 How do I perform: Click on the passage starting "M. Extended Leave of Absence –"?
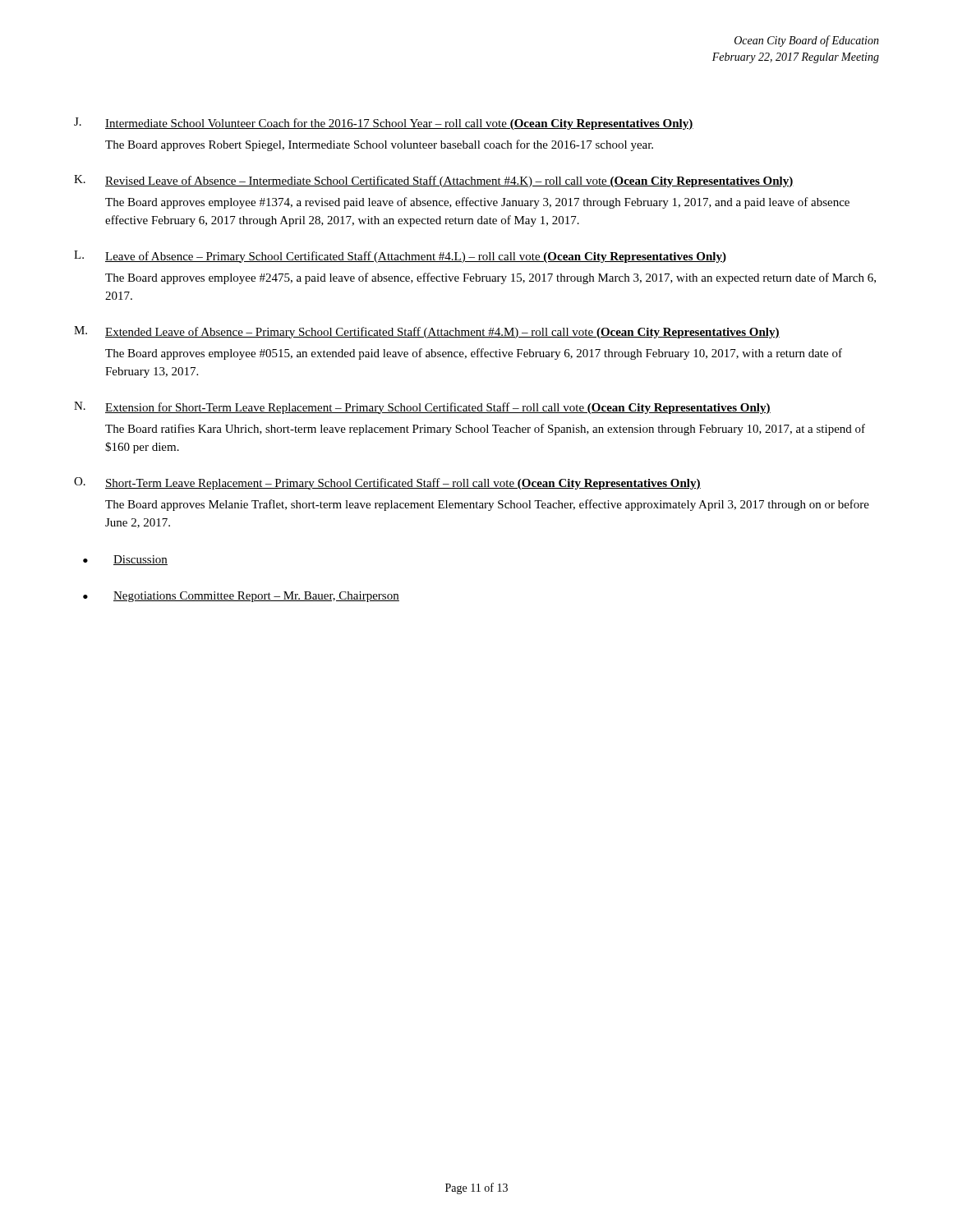click(x=476, y=352)
